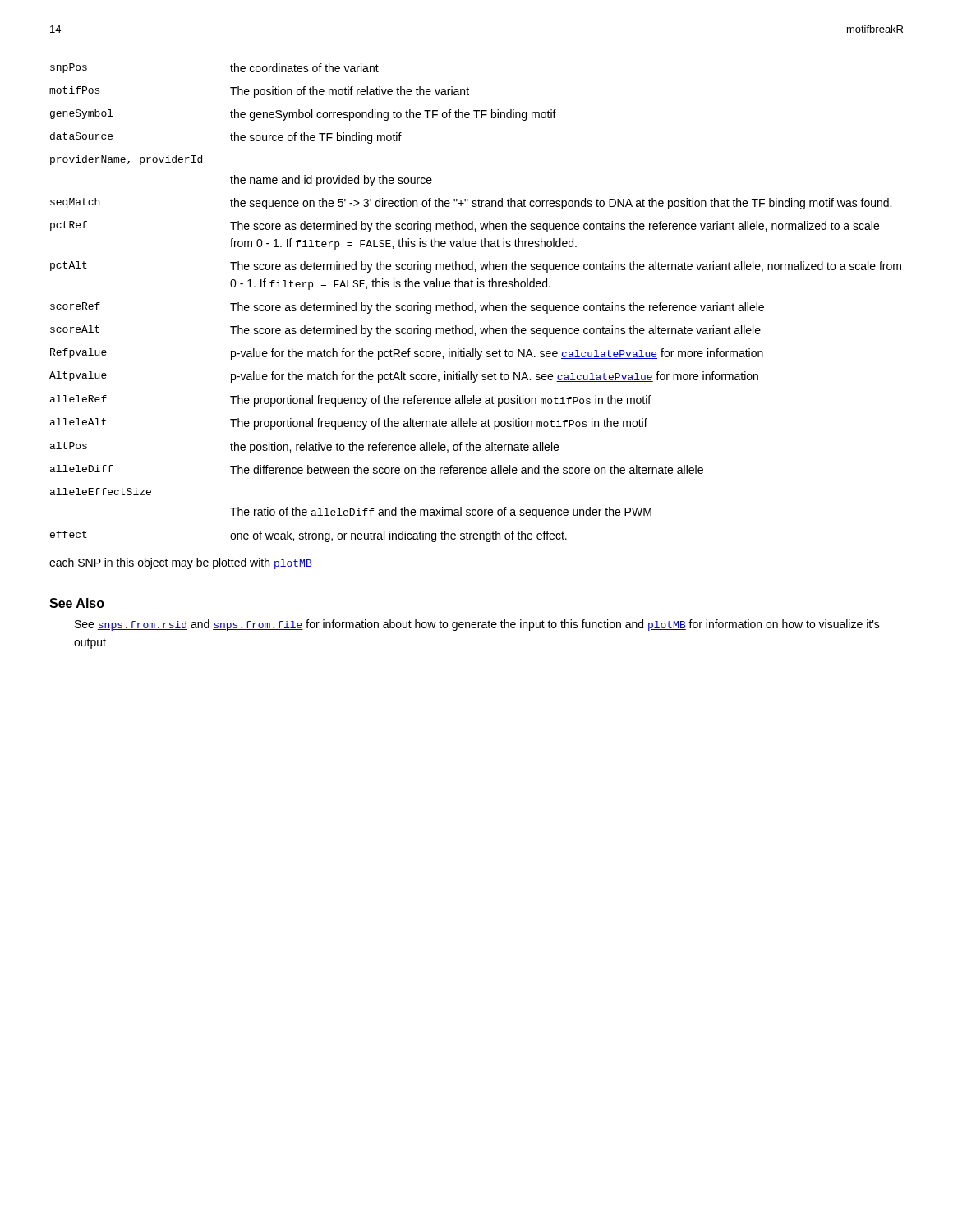Click on the table containing "p-value for the match for"

click(476, 302)
